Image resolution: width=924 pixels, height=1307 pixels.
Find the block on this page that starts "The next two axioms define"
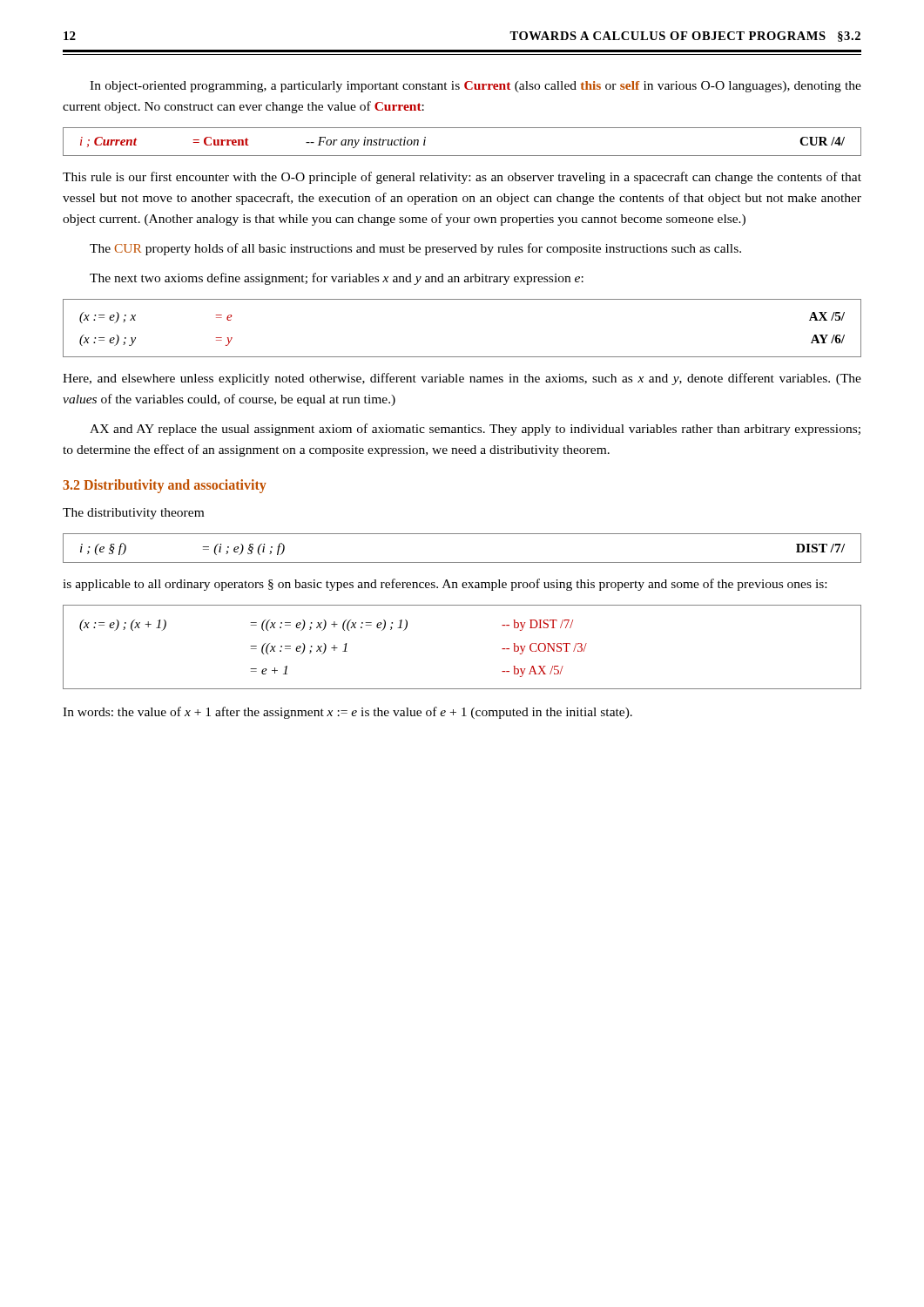pos(462,278)
